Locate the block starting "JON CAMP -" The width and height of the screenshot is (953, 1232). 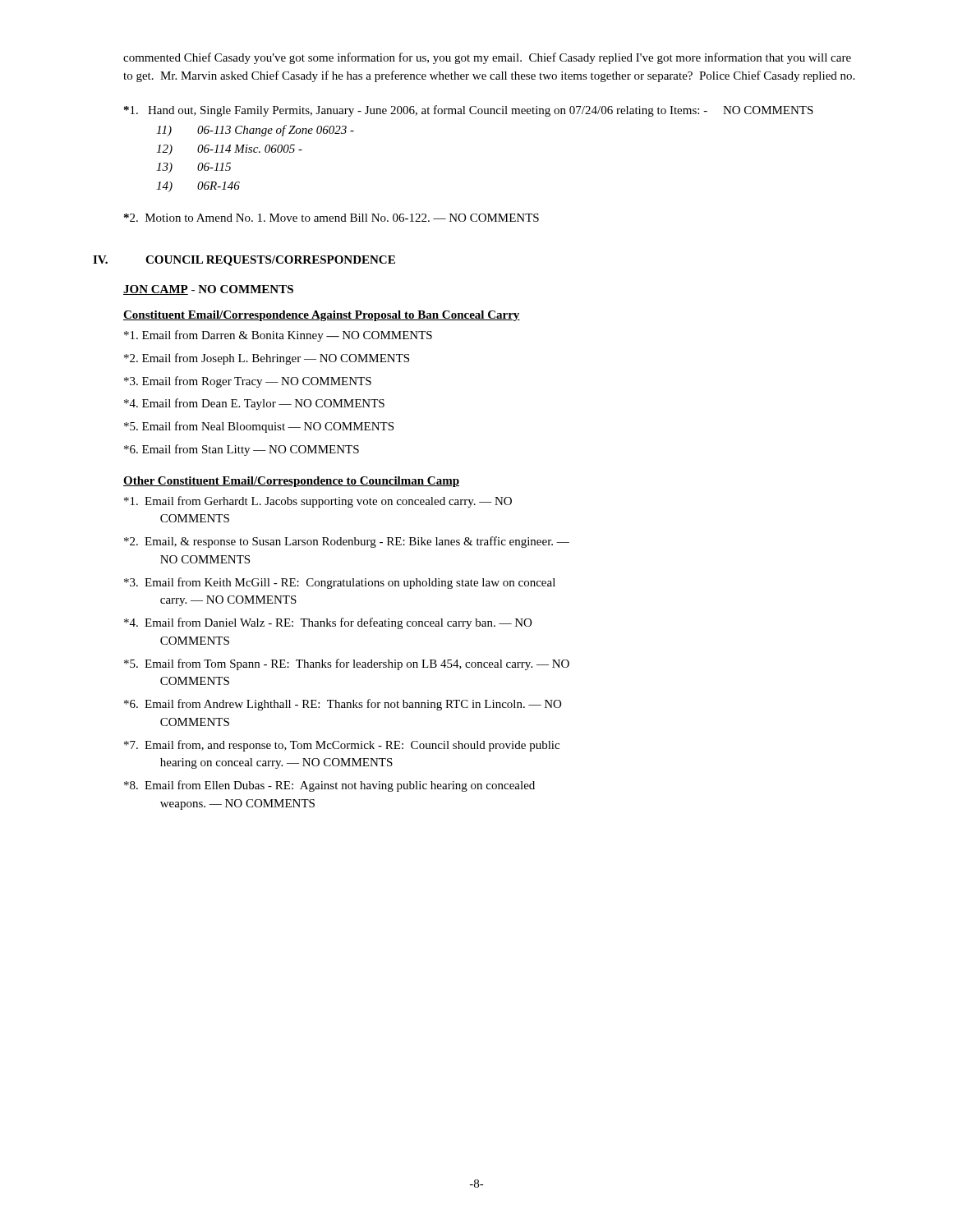click(208, 289)
